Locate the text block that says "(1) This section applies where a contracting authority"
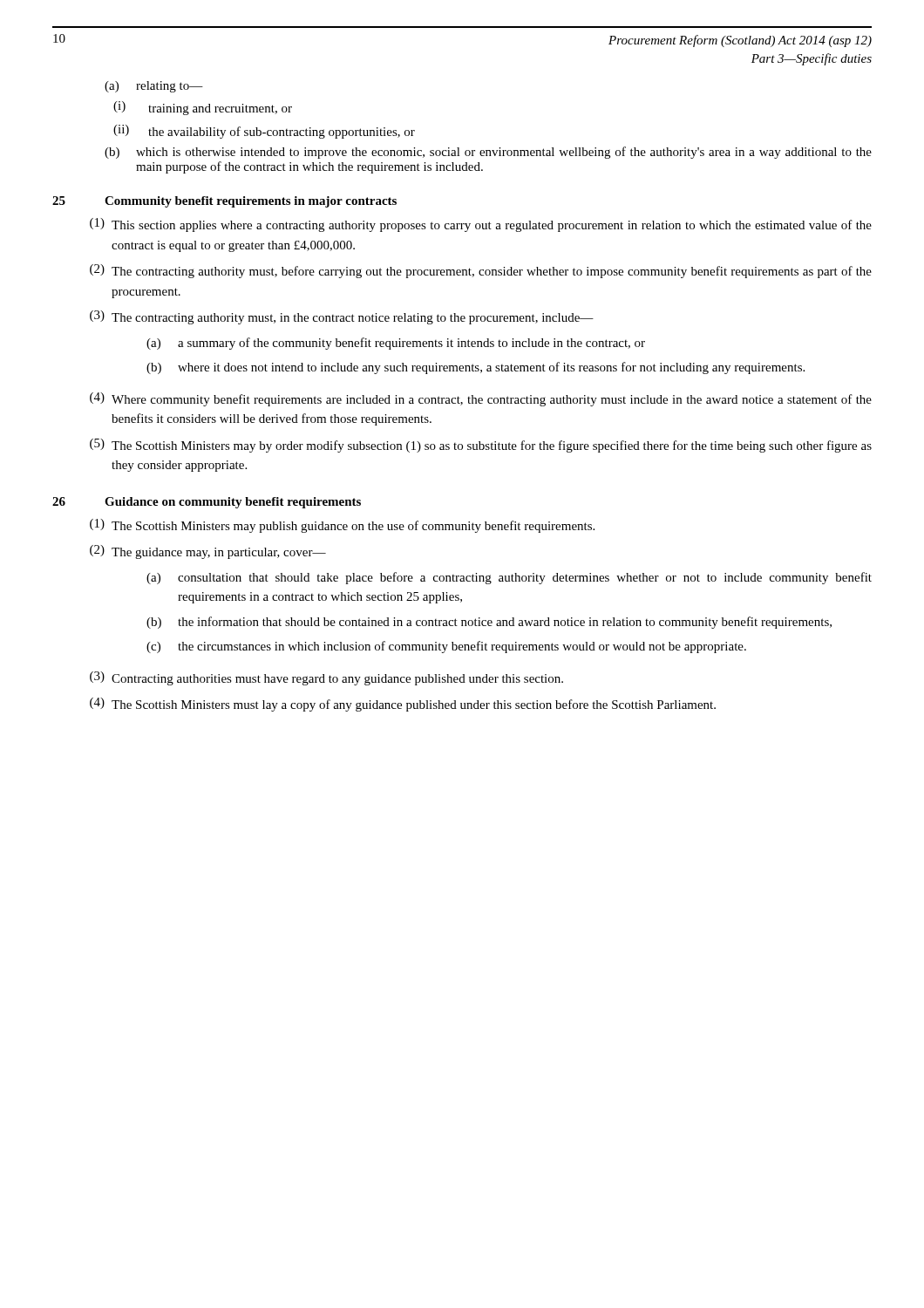 click(x=462, y=235)
